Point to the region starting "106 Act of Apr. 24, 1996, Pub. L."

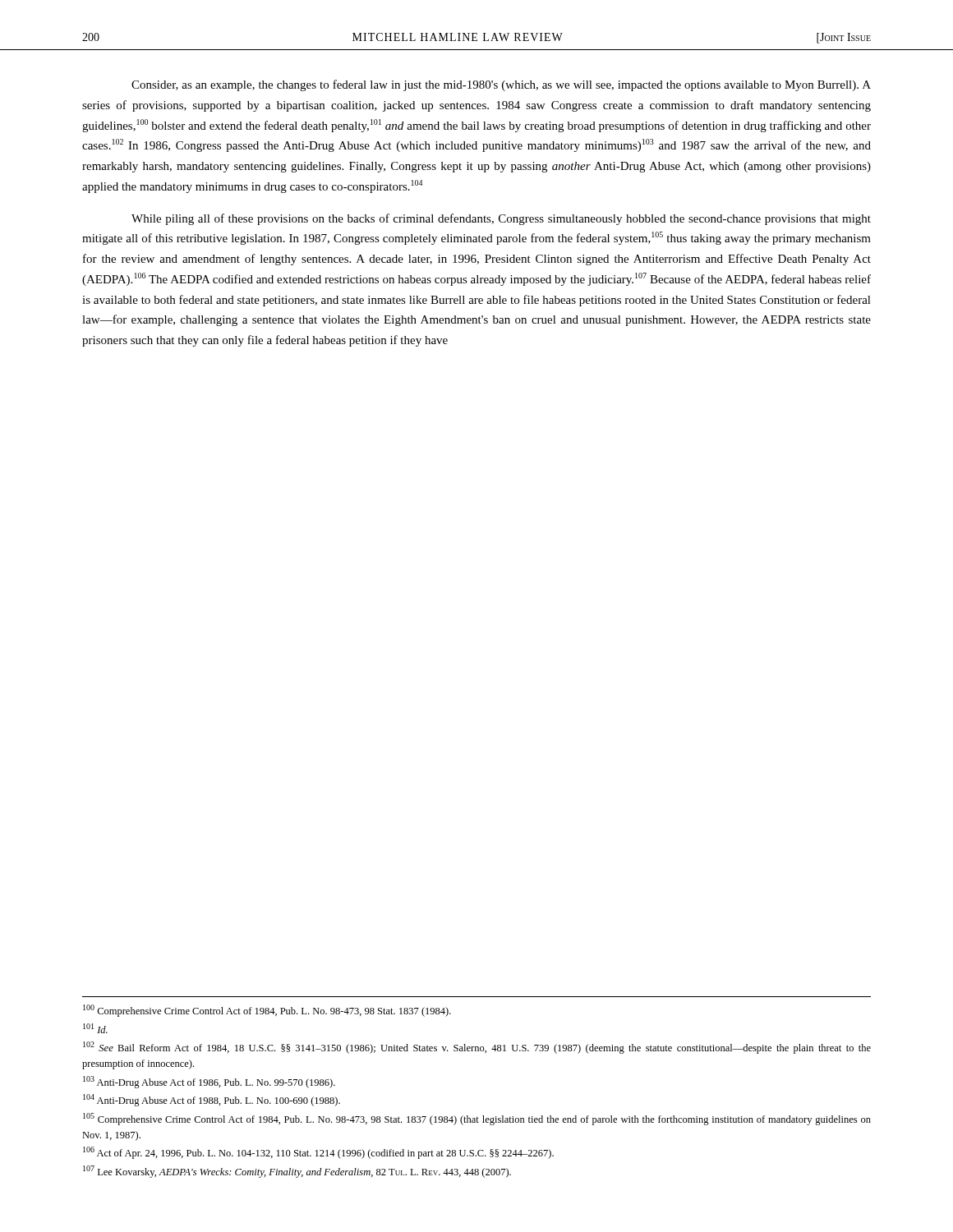coord(318,1153)
